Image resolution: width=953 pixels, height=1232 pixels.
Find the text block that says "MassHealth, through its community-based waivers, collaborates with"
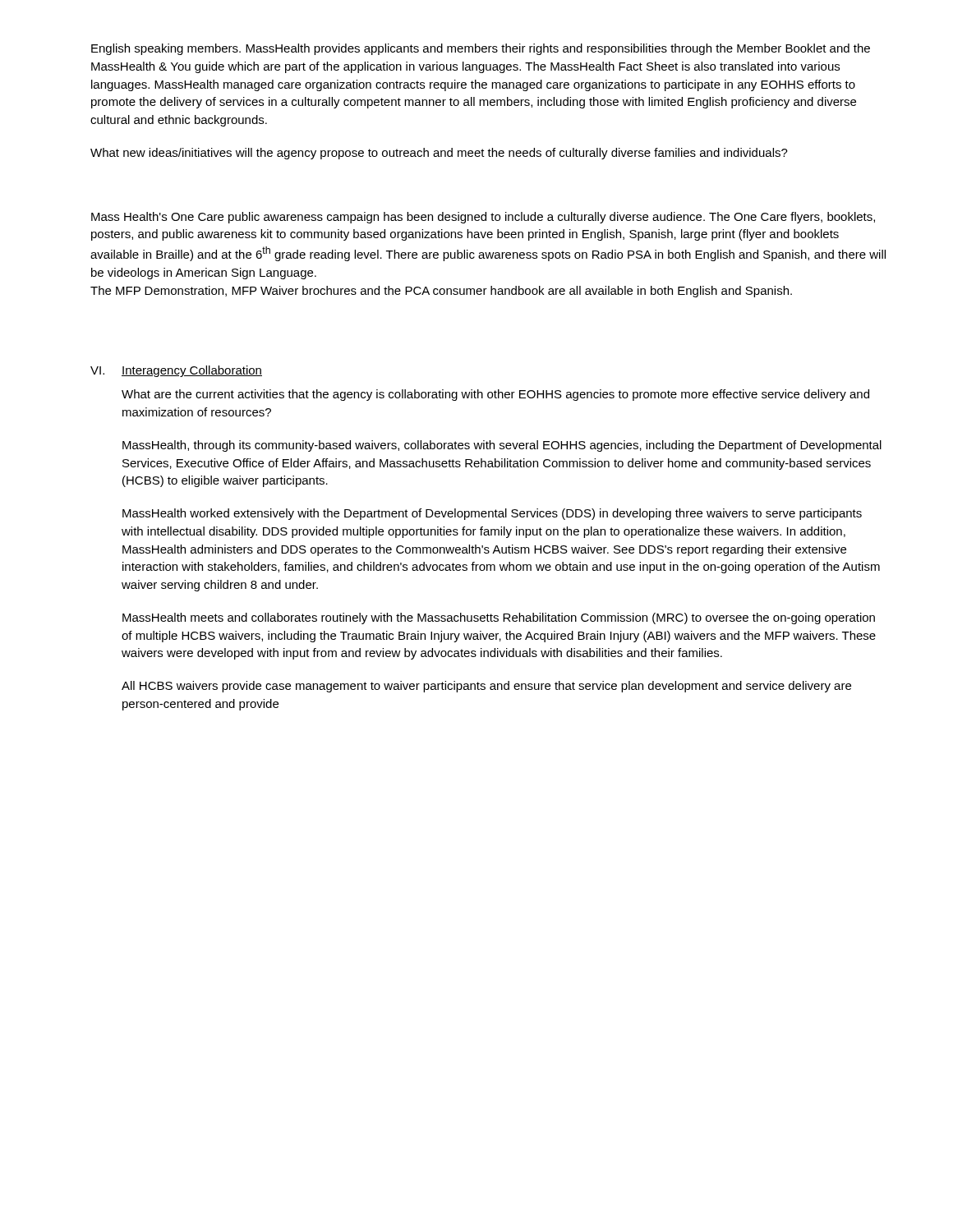502,462
